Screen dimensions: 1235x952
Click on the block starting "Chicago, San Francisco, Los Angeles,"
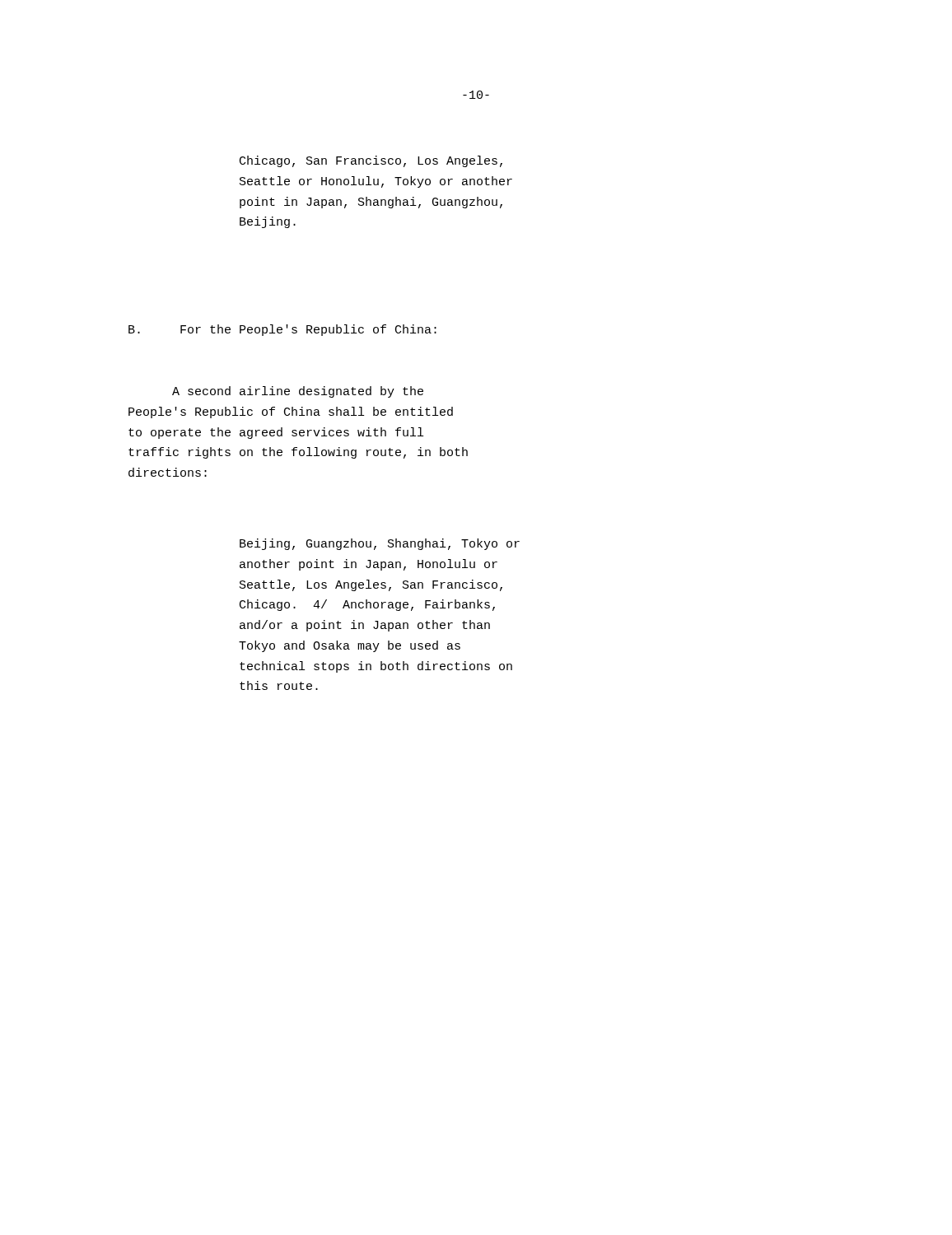pos(376,192)
